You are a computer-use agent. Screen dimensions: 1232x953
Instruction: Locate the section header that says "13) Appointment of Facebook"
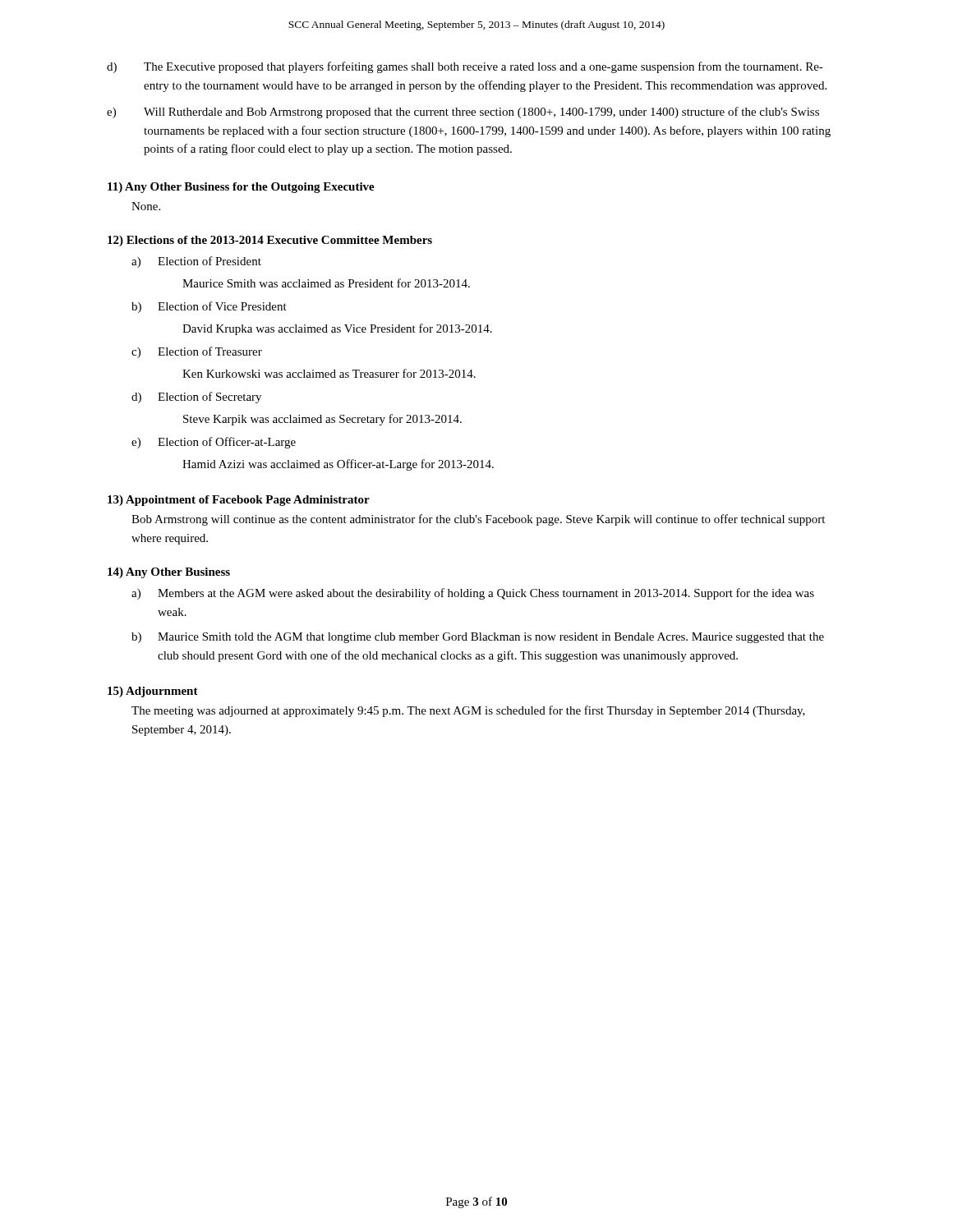[238, 499]
